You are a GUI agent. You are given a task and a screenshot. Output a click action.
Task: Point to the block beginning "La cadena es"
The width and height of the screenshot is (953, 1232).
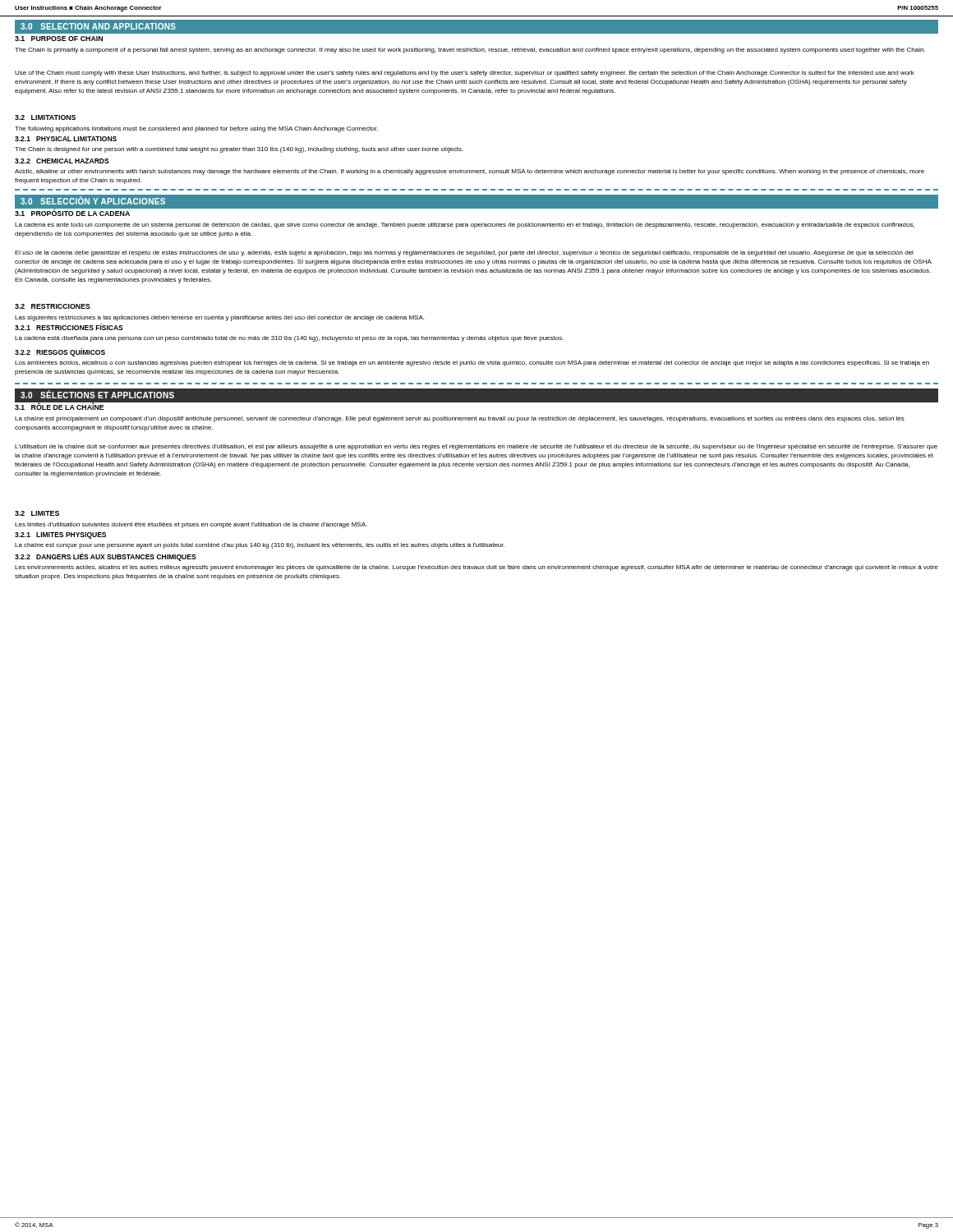[x=476, y=229]
